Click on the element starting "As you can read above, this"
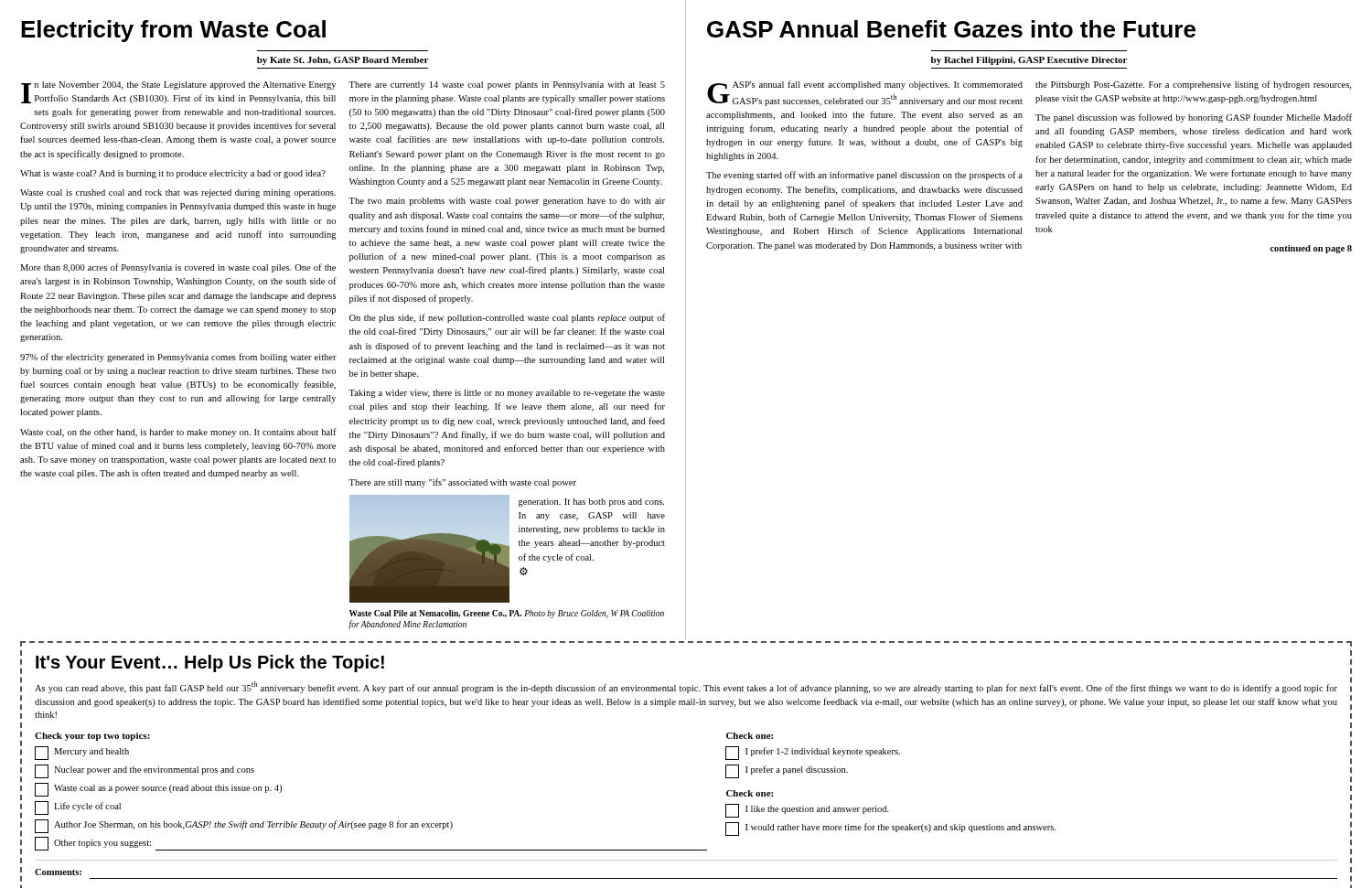 coord(686,700)
